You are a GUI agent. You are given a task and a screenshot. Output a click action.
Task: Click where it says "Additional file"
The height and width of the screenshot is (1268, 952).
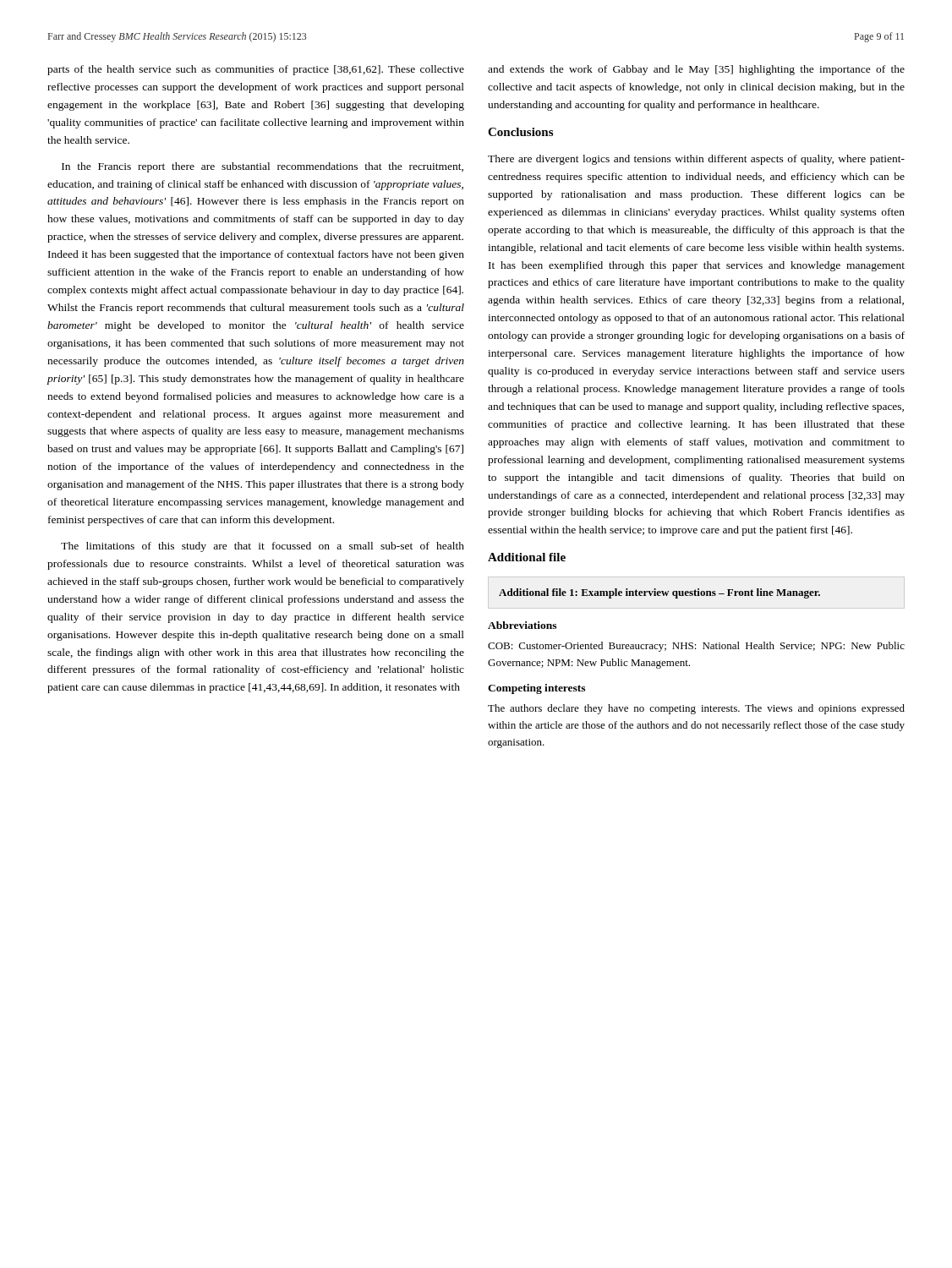(527, 557)
